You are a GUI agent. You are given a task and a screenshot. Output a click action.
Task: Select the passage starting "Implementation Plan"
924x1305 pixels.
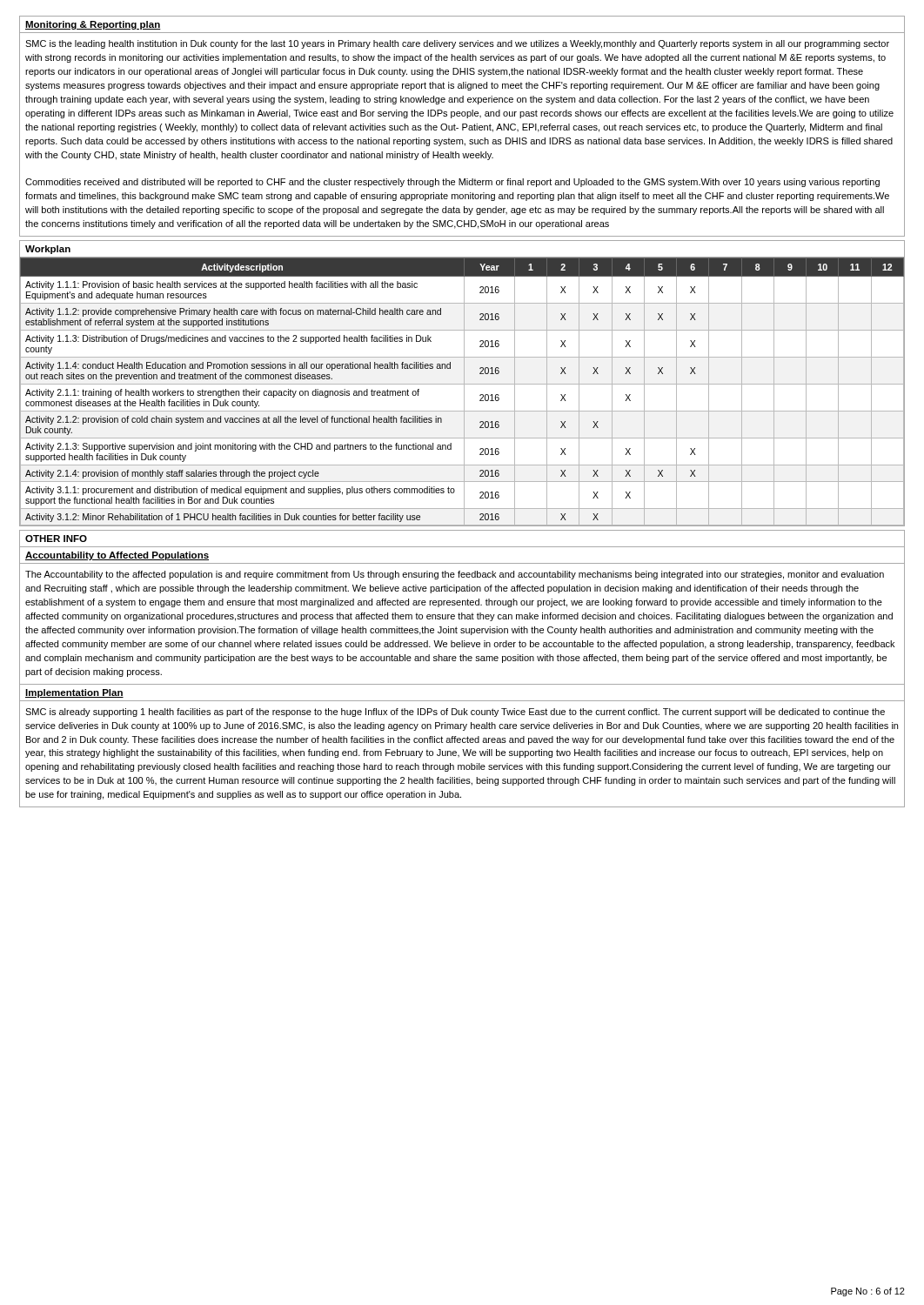(74, 692)
